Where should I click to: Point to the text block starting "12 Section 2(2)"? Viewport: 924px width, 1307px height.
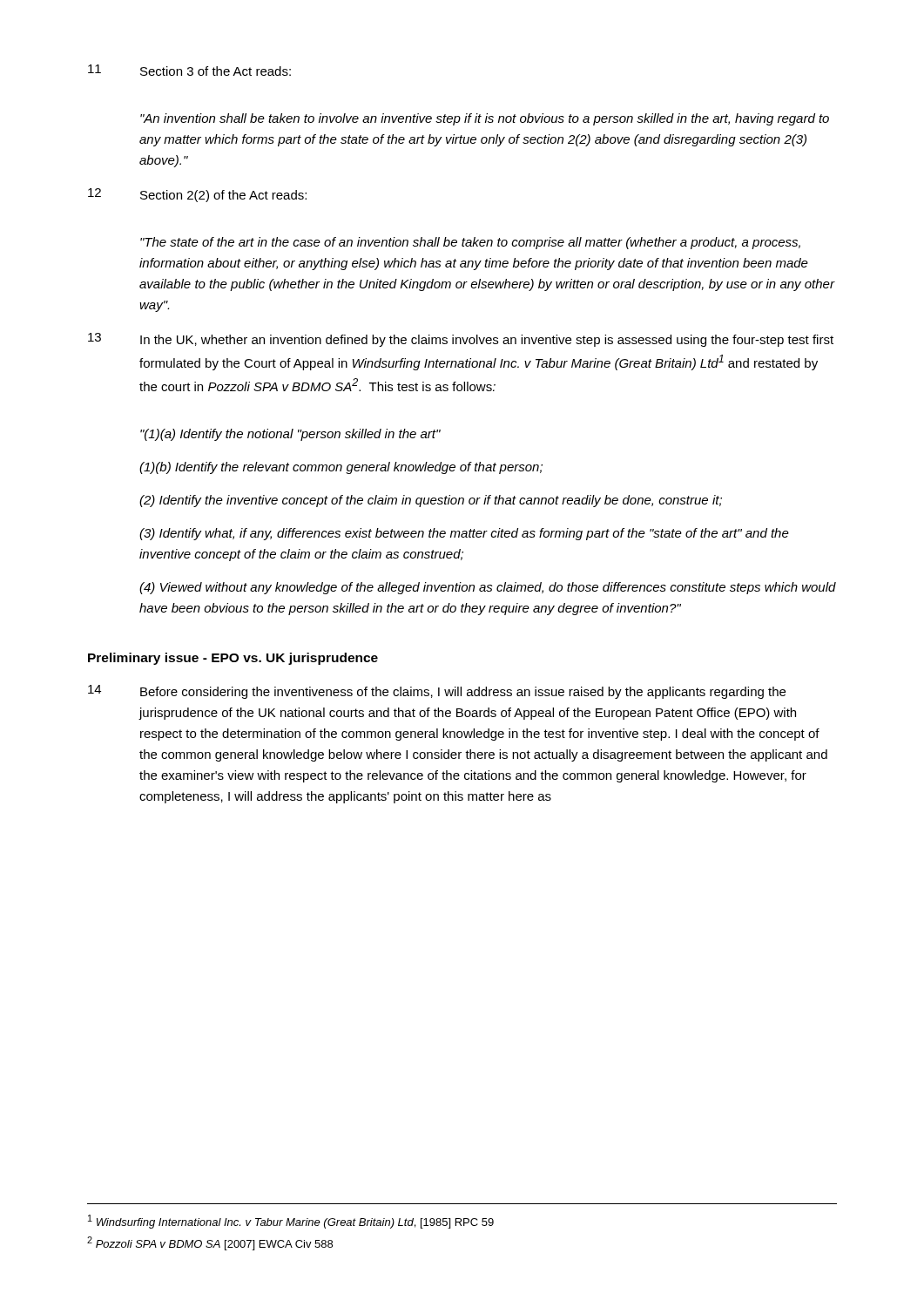197,195
